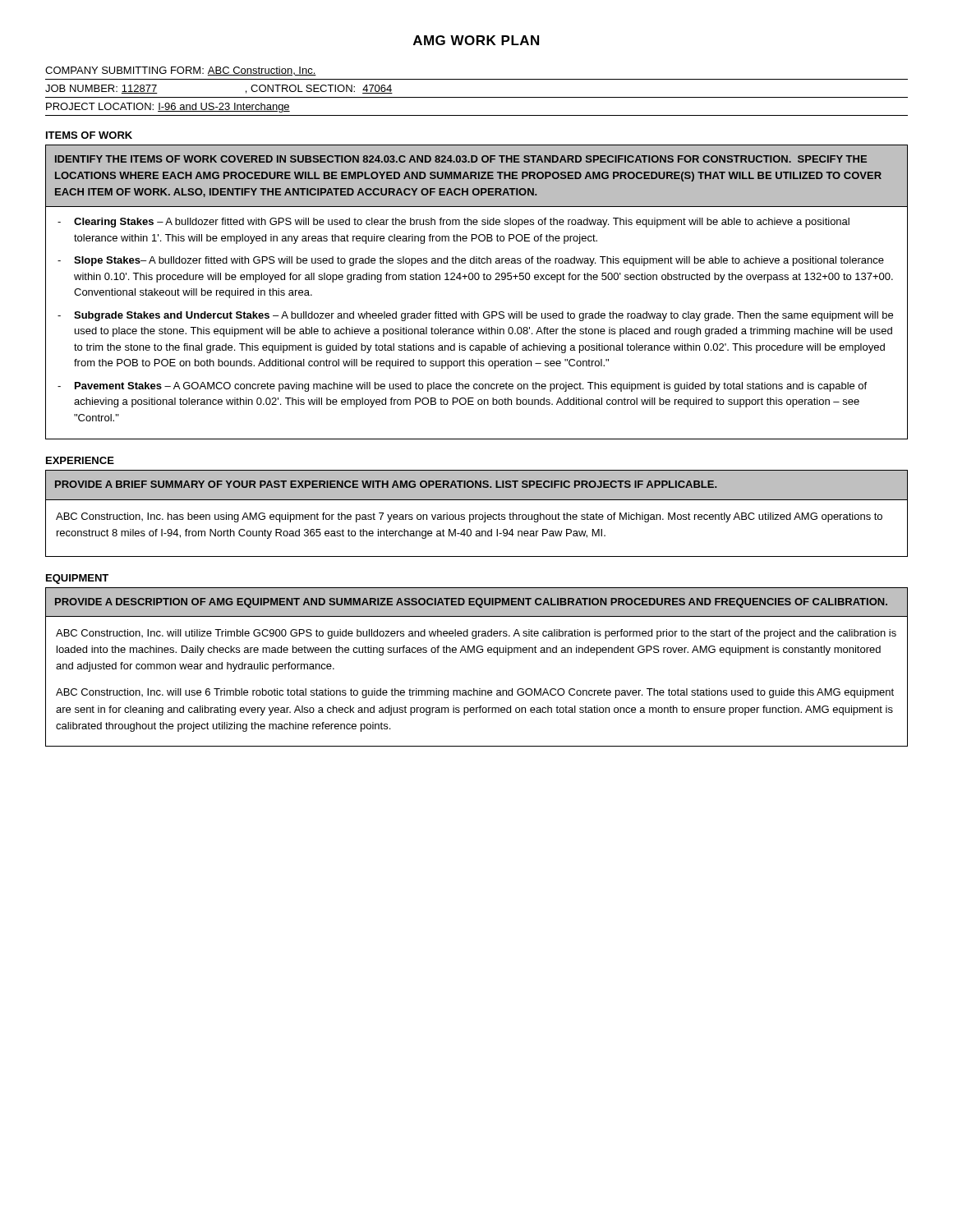Find the element starting "JOB NUMBER: 112877 ,"
The image size is (953, 1232).
[249, 88]
